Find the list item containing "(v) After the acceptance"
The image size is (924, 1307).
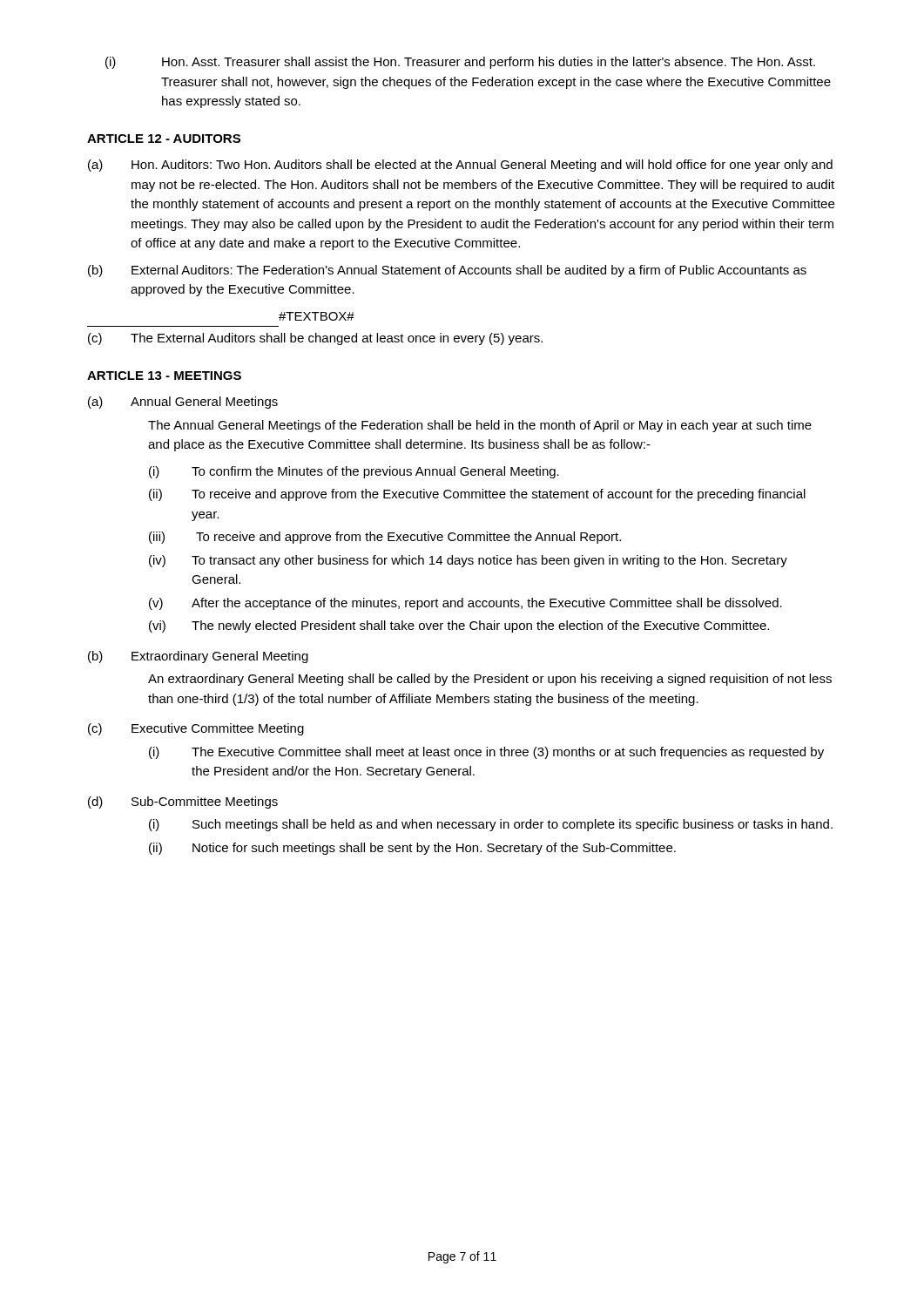pyautogui.click(x=492, y=603)
